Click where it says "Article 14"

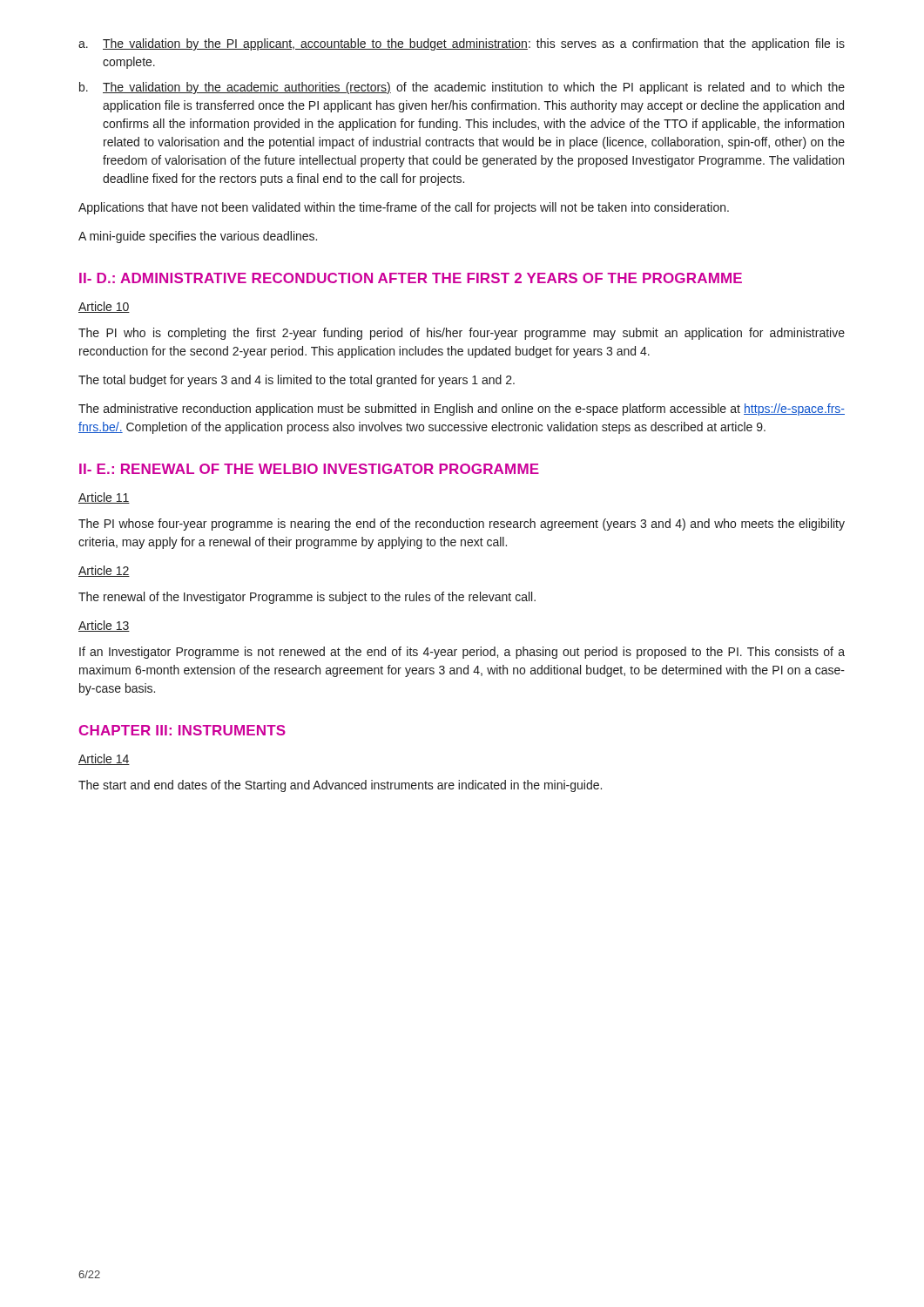(104, 759)
